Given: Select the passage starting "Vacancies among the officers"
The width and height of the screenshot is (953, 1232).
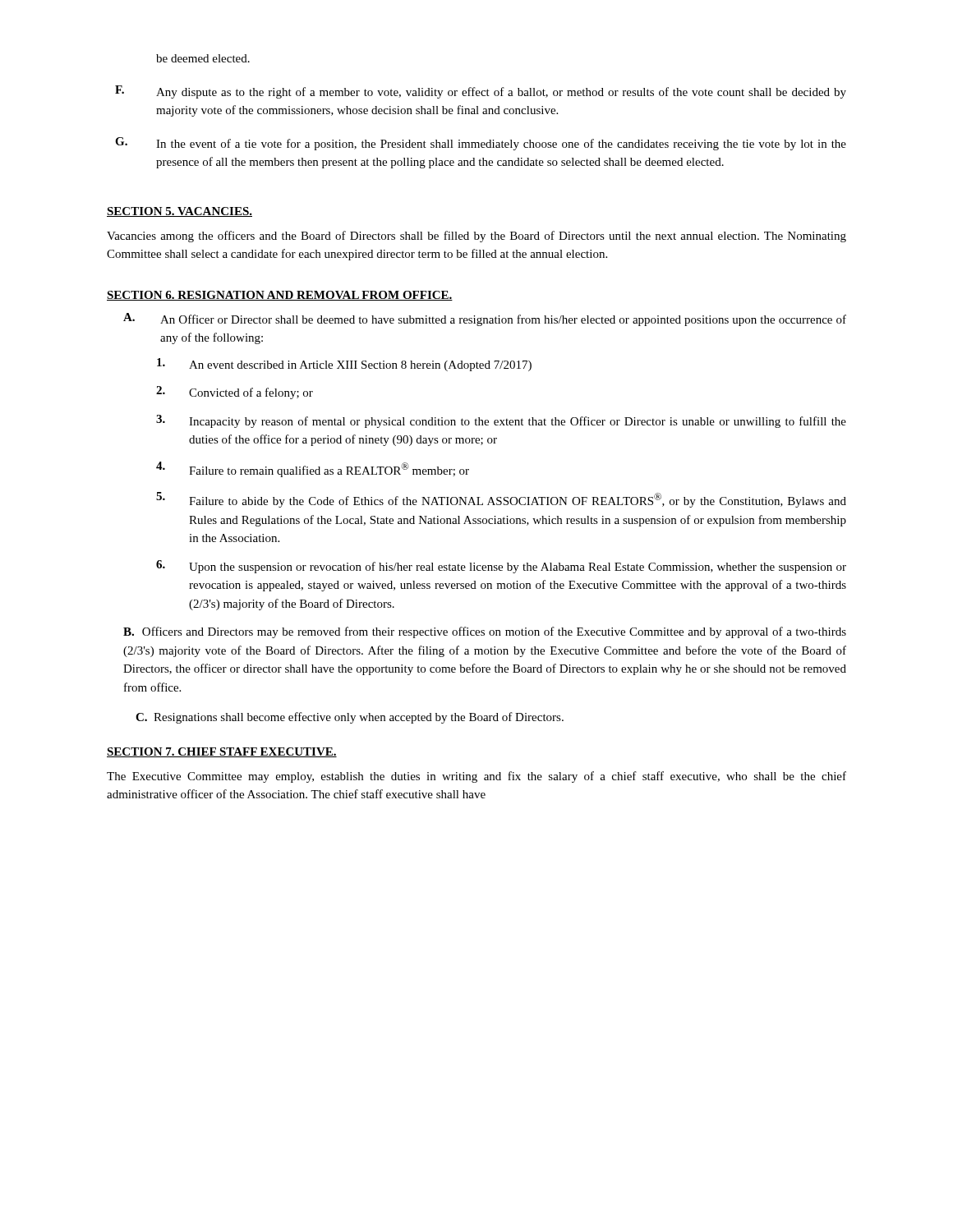Looking at the screenshot, I should [x=476, y=245].
